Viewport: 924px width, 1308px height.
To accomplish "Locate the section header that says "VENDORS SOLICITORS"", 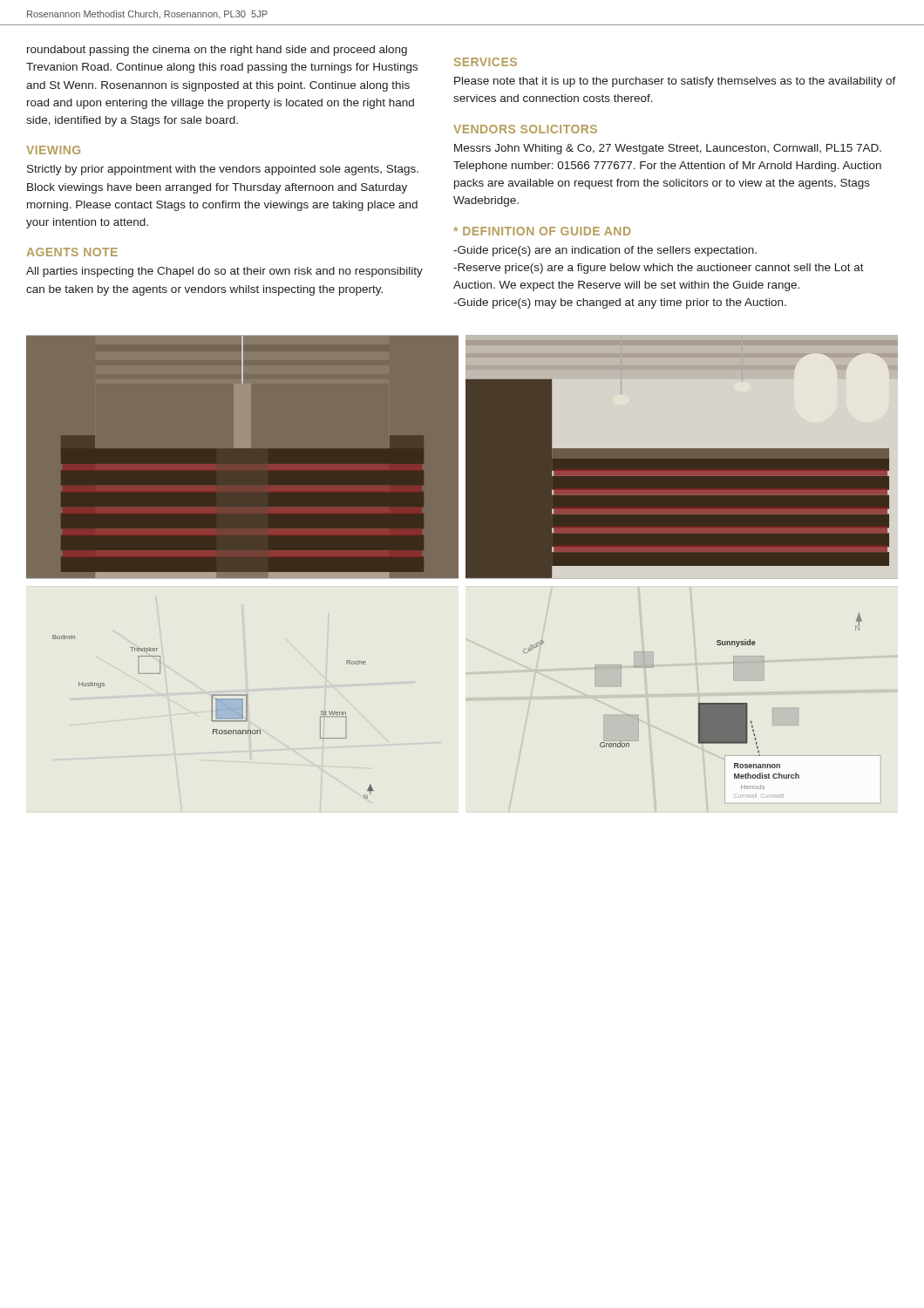I will coord(526,129).
